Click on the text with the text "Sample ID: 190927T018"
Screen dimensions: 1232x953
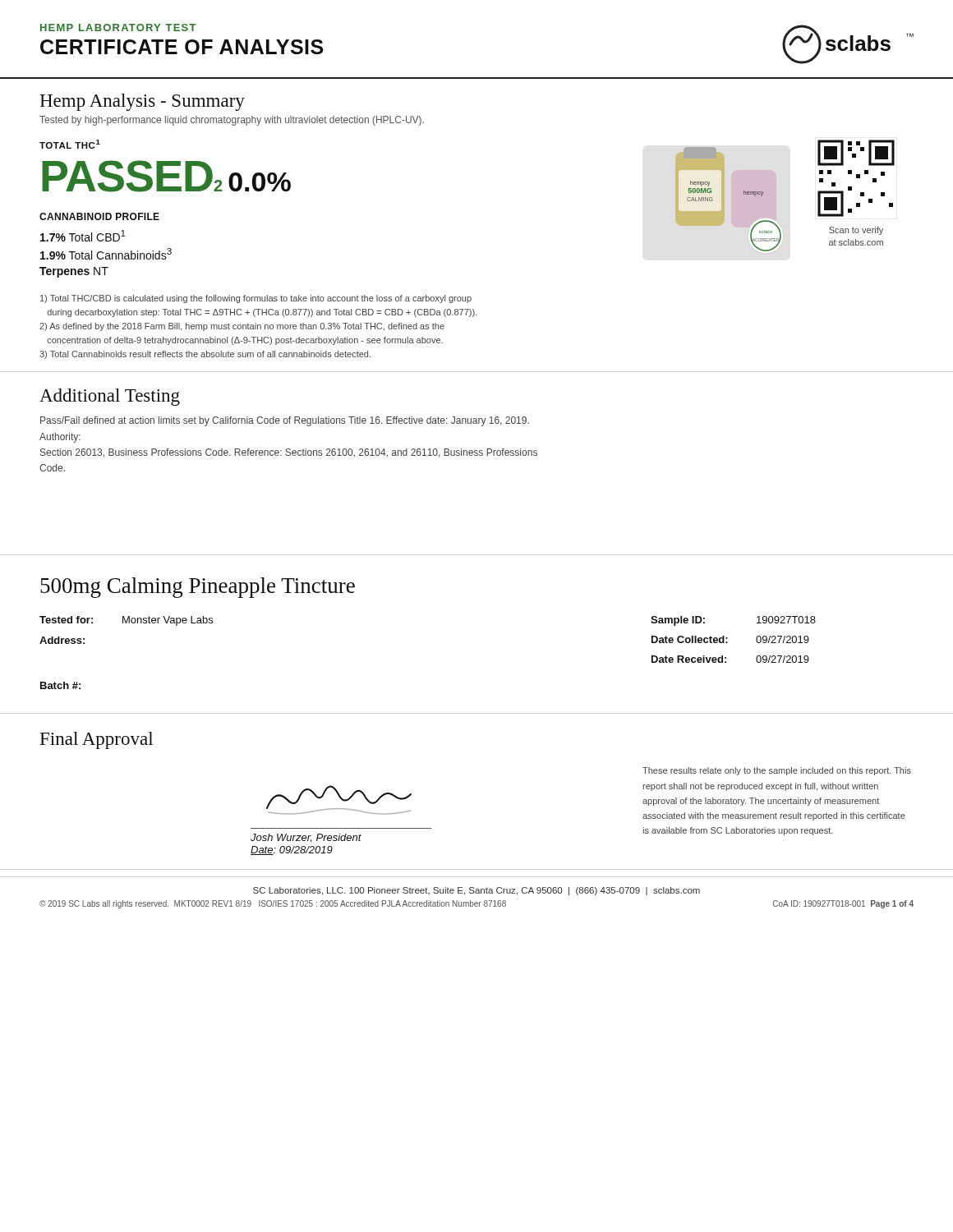[x=676, y=621]
